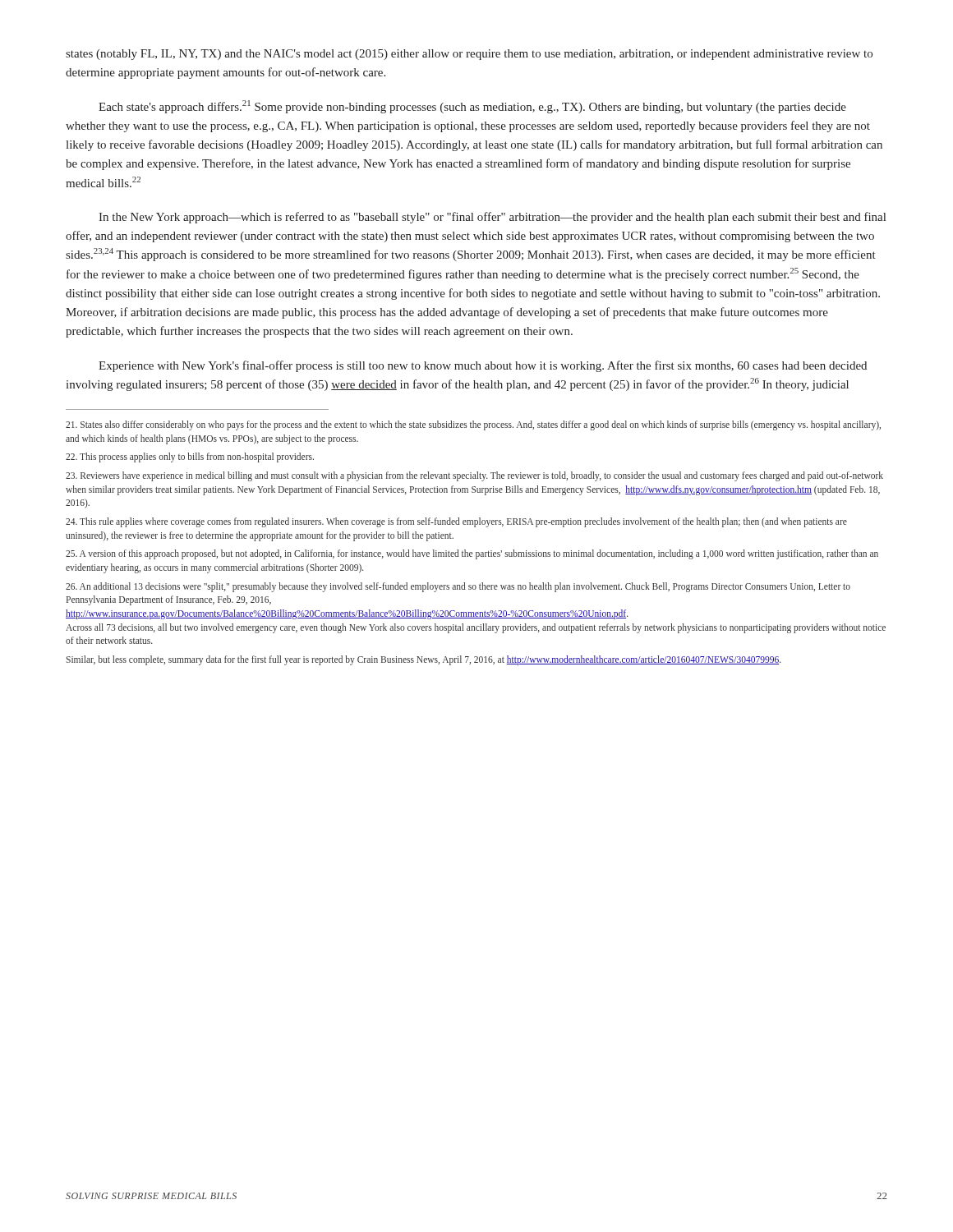Locate the text block with the text "Experience with New York's"

pos(466,375)
